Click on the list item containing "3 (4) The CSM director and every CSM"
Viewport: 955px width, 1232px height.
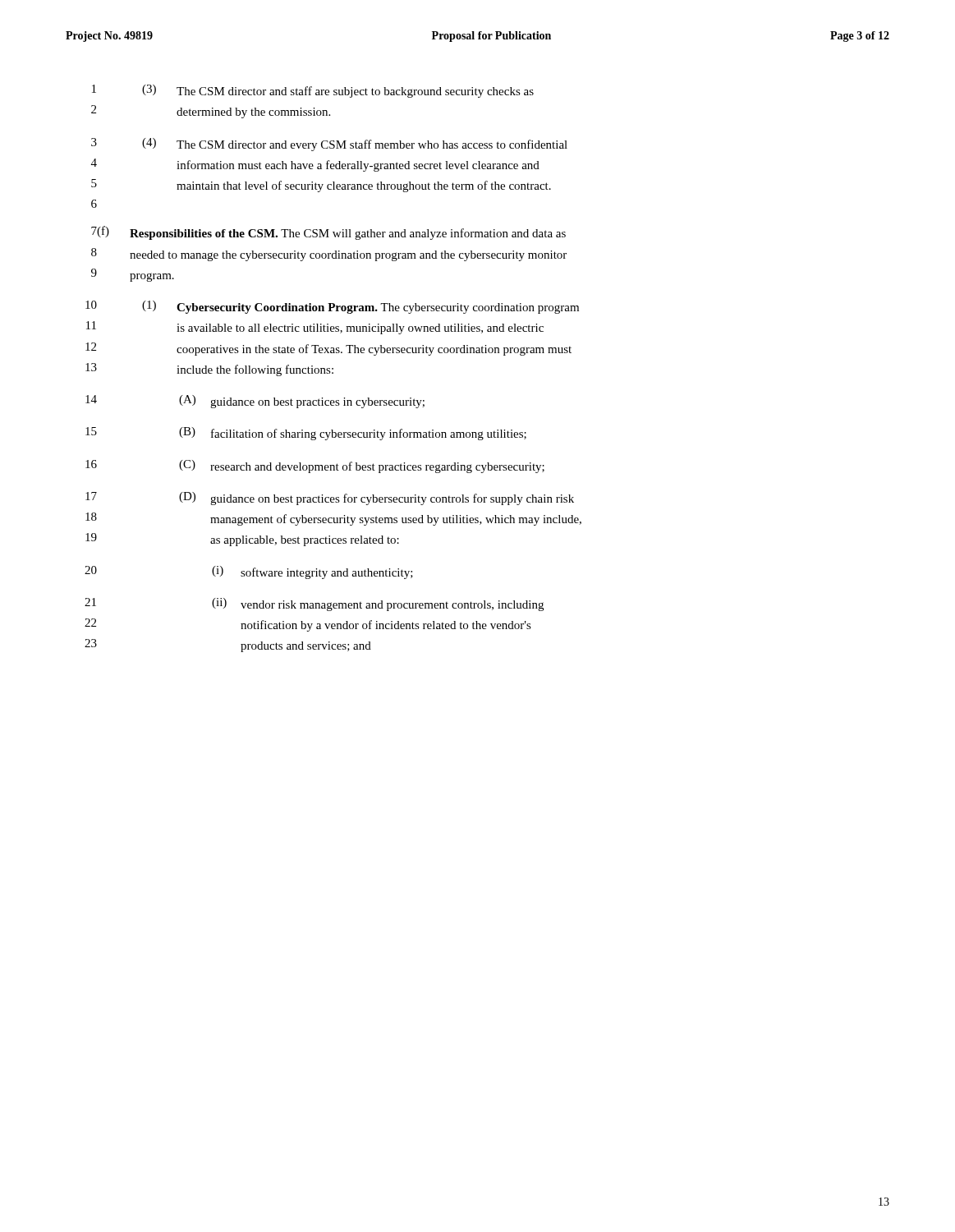tap(478, 144)
